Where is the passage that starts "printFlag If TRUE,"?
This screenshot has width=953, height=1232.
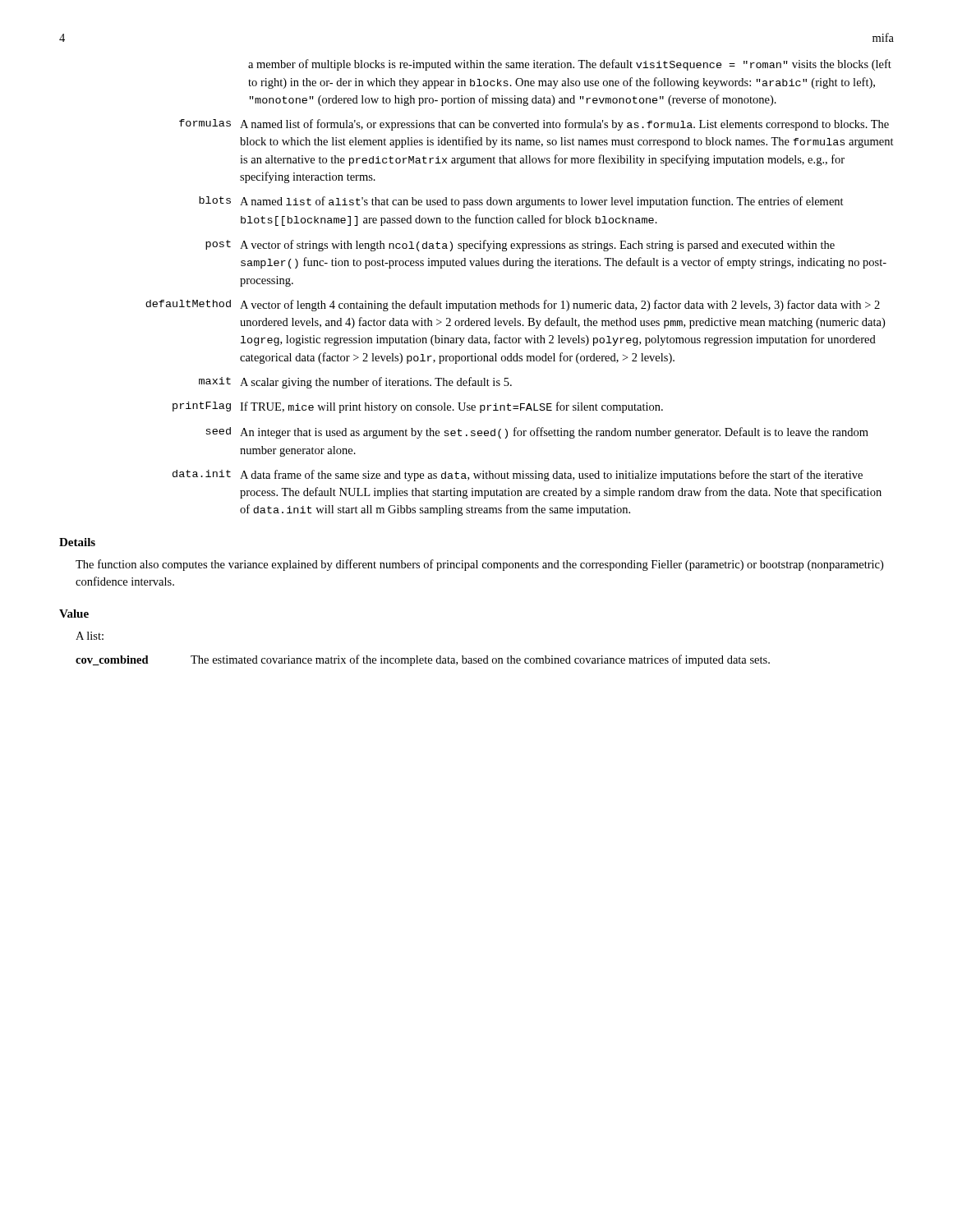[476, 408]
